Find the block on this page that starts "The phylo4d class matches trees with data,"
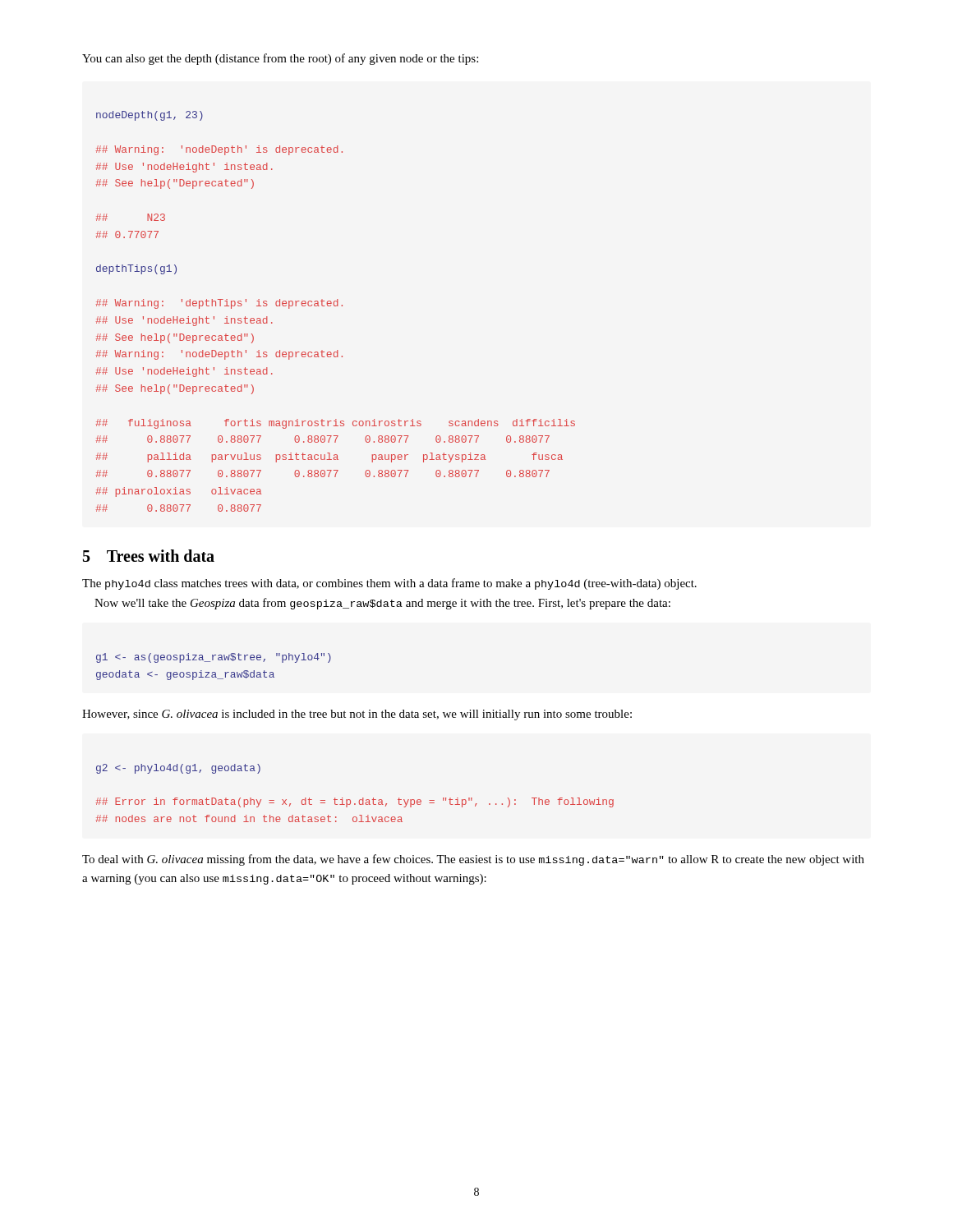 (390, 593)
